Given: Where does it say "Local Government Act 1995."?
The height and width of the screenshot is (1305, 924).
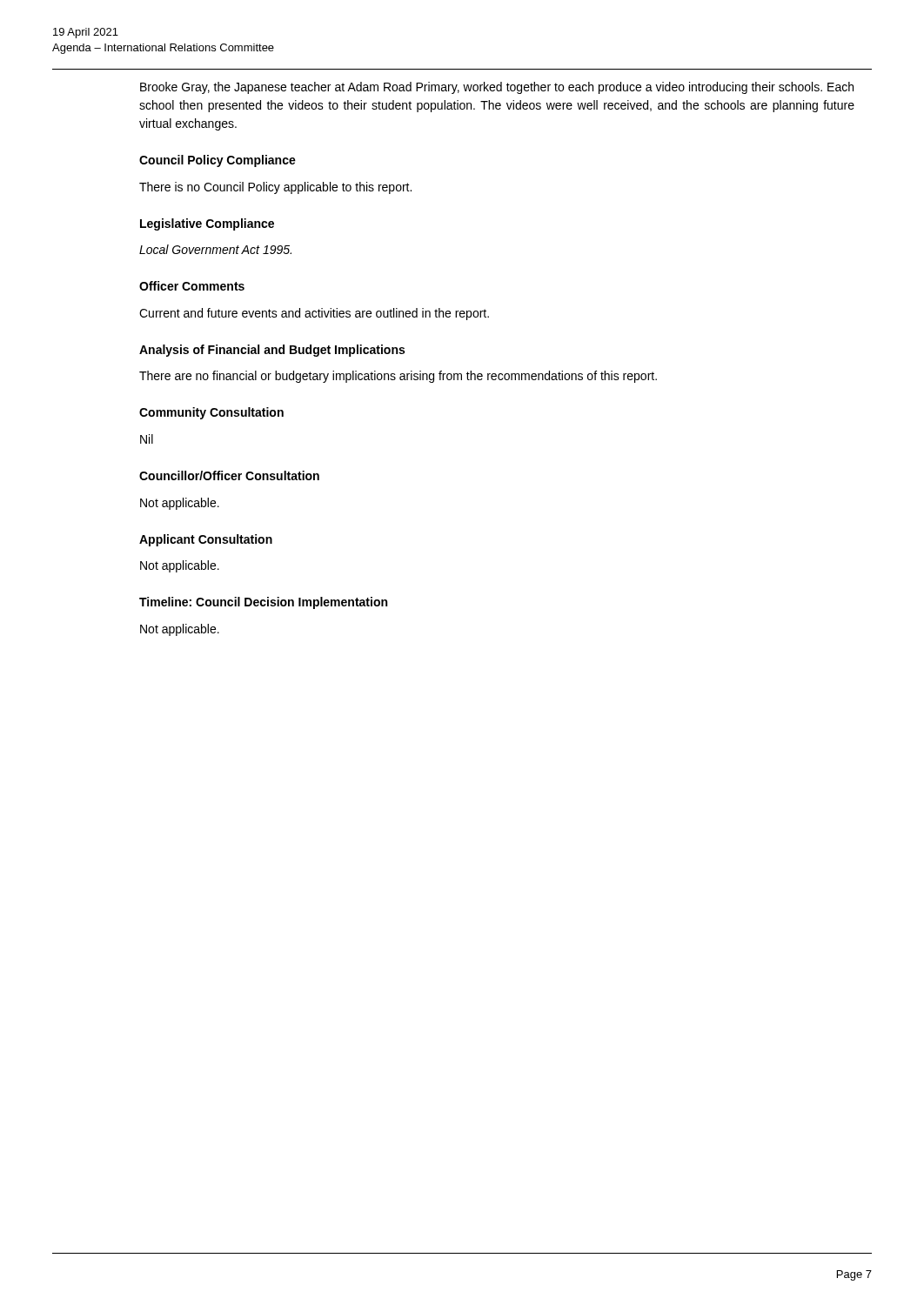Looking at the screenshot, I should (216, 250).
